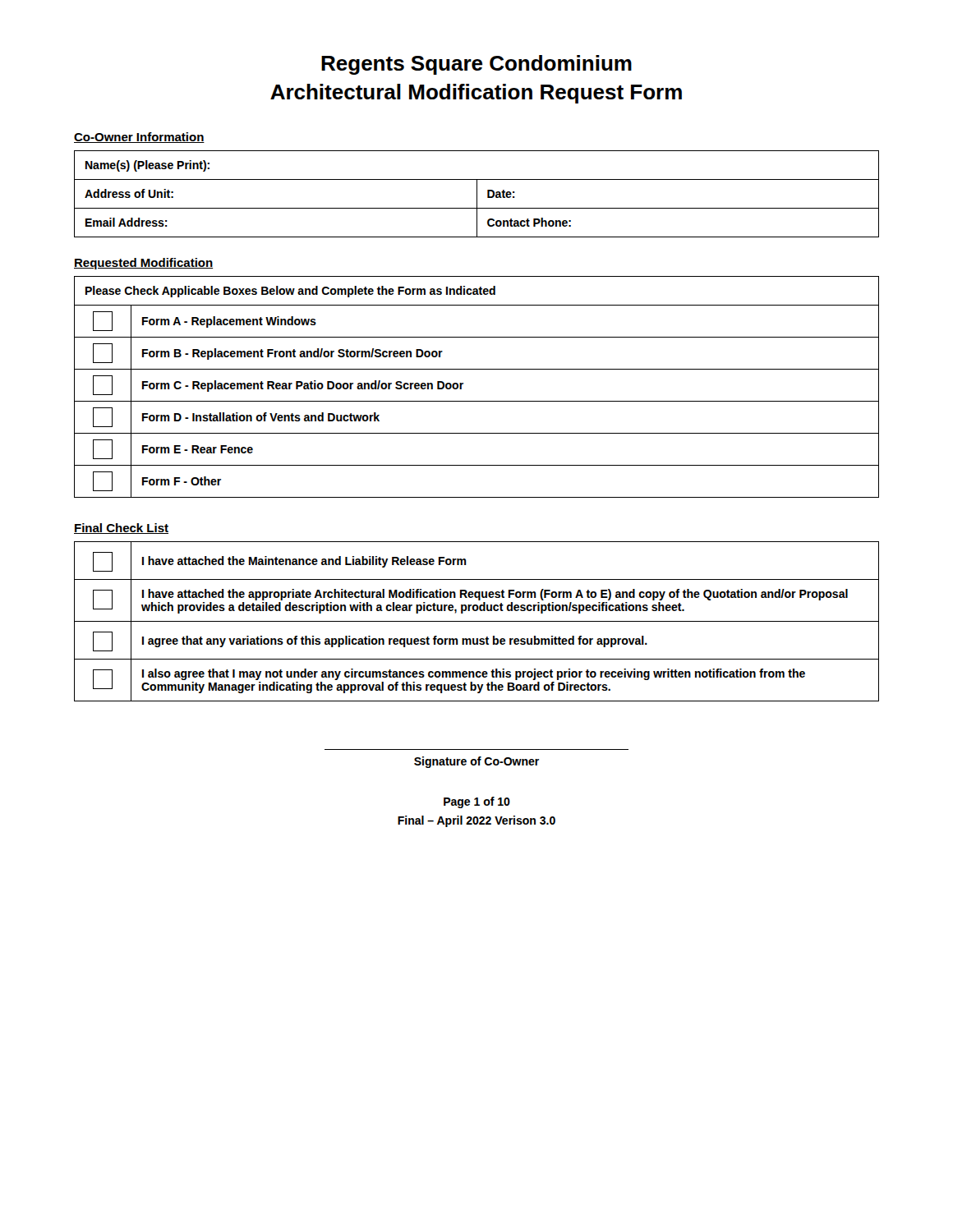Image resolution: width=953 pixels, height=1232 pixels.
Task: Navigate to the passage starting "Signature of Co-Owner"
Action: 476,751
